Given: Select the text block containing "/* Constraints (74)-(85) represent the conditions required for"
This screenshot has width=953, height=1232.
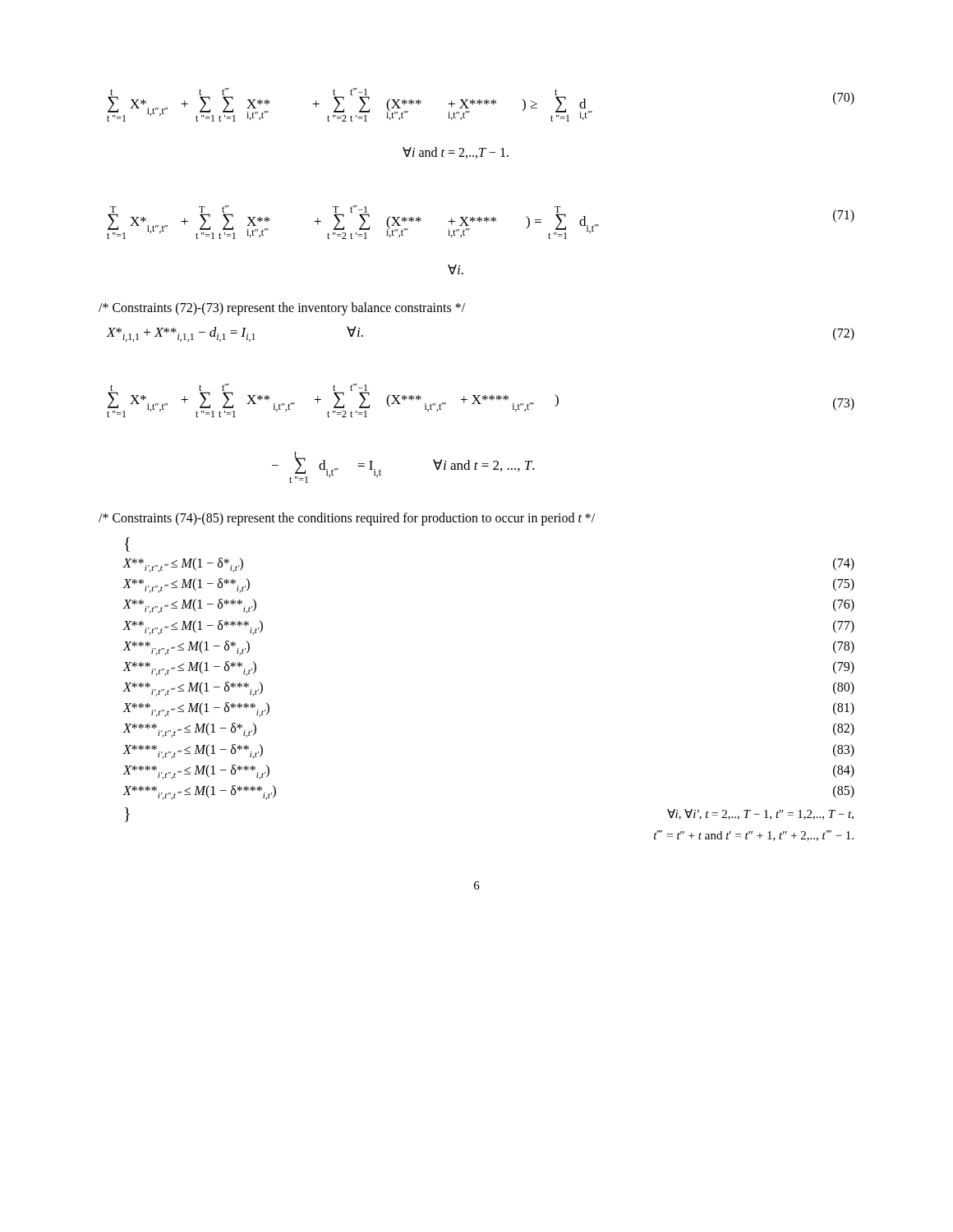Looking at the screenshot, I should tap(347, 518).
